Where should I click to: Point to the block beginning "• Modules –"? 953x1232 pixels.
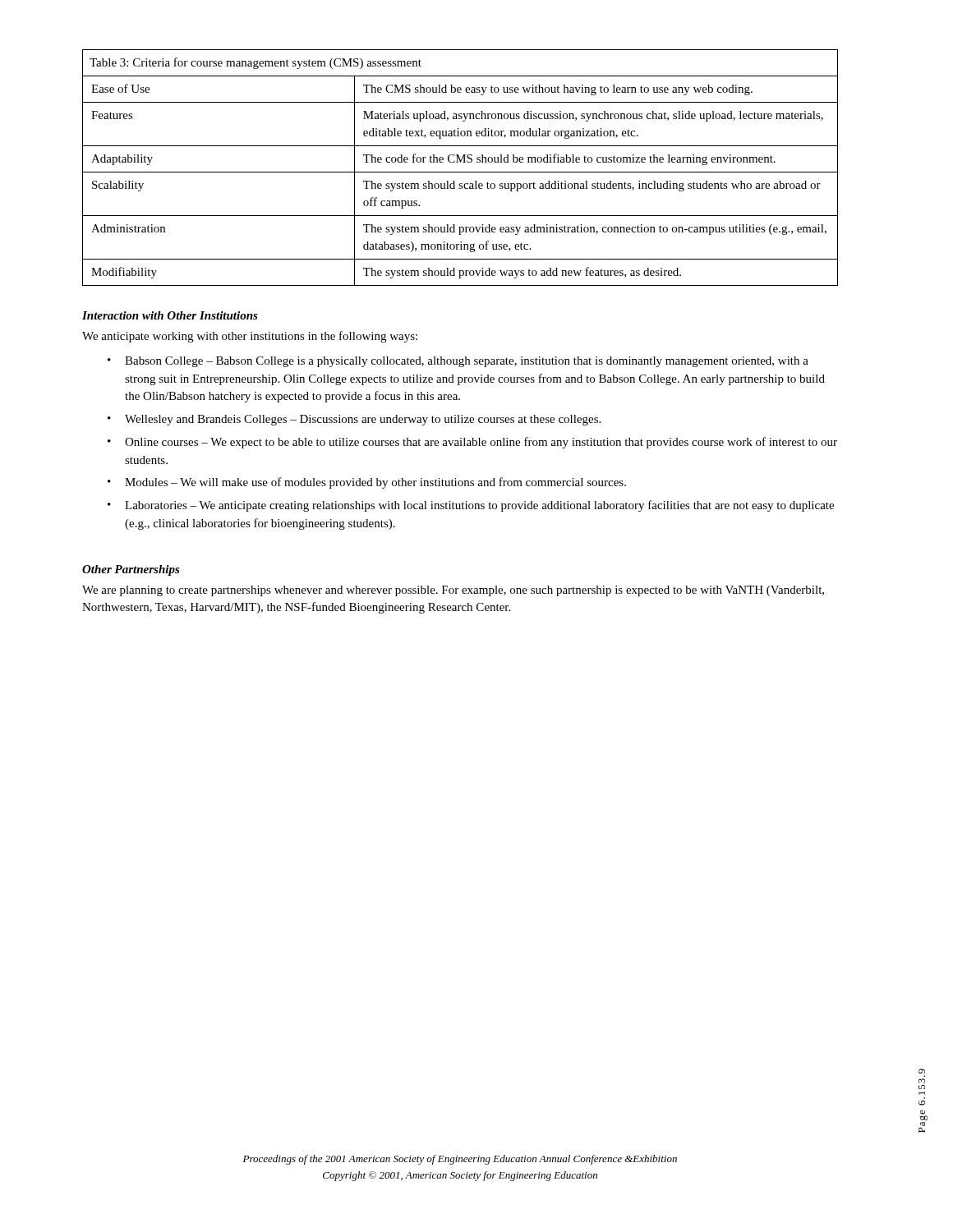pos(472,483)
